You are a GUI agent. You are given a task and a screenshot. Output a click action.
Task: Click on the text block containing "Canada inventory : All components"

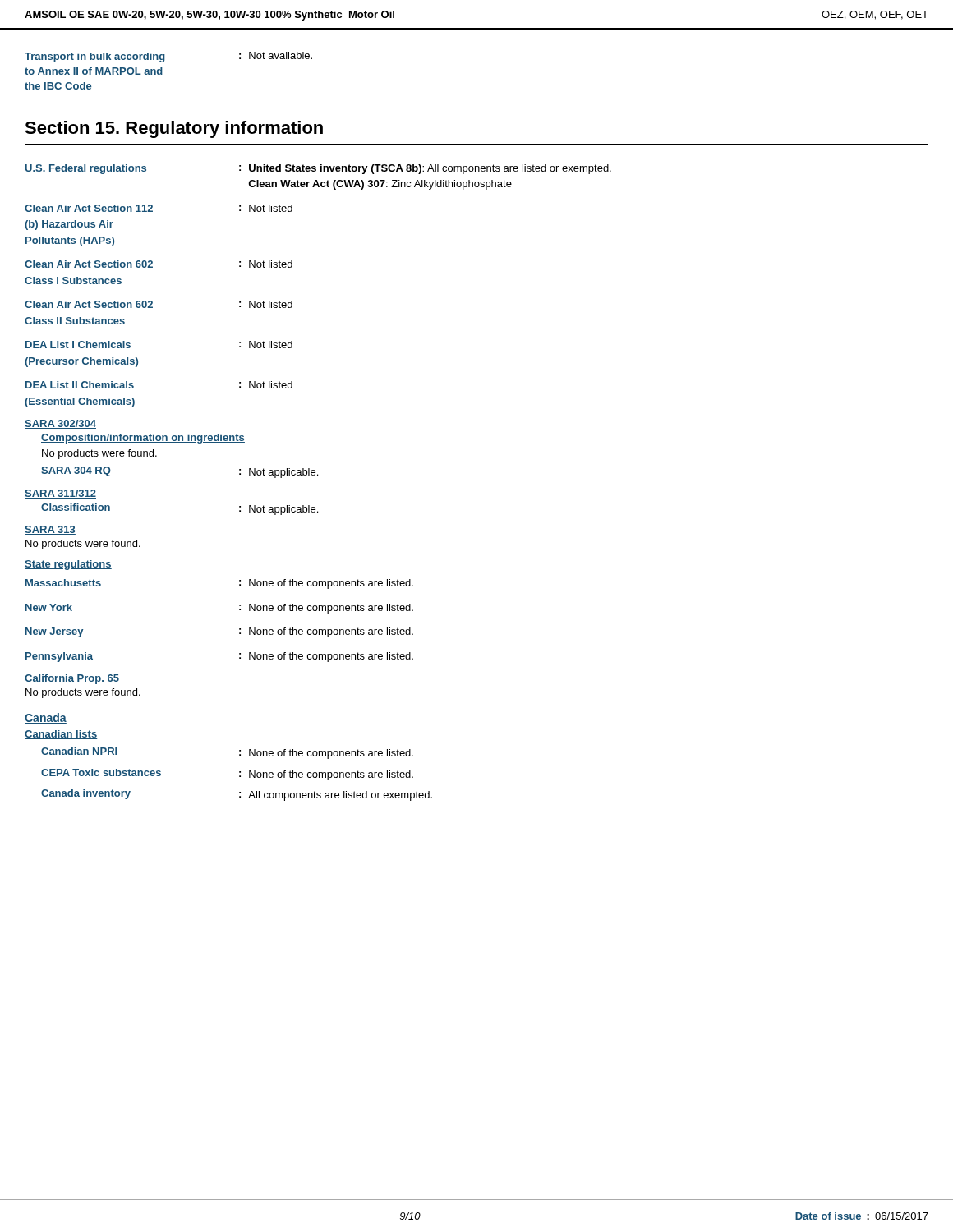[237, 795]
